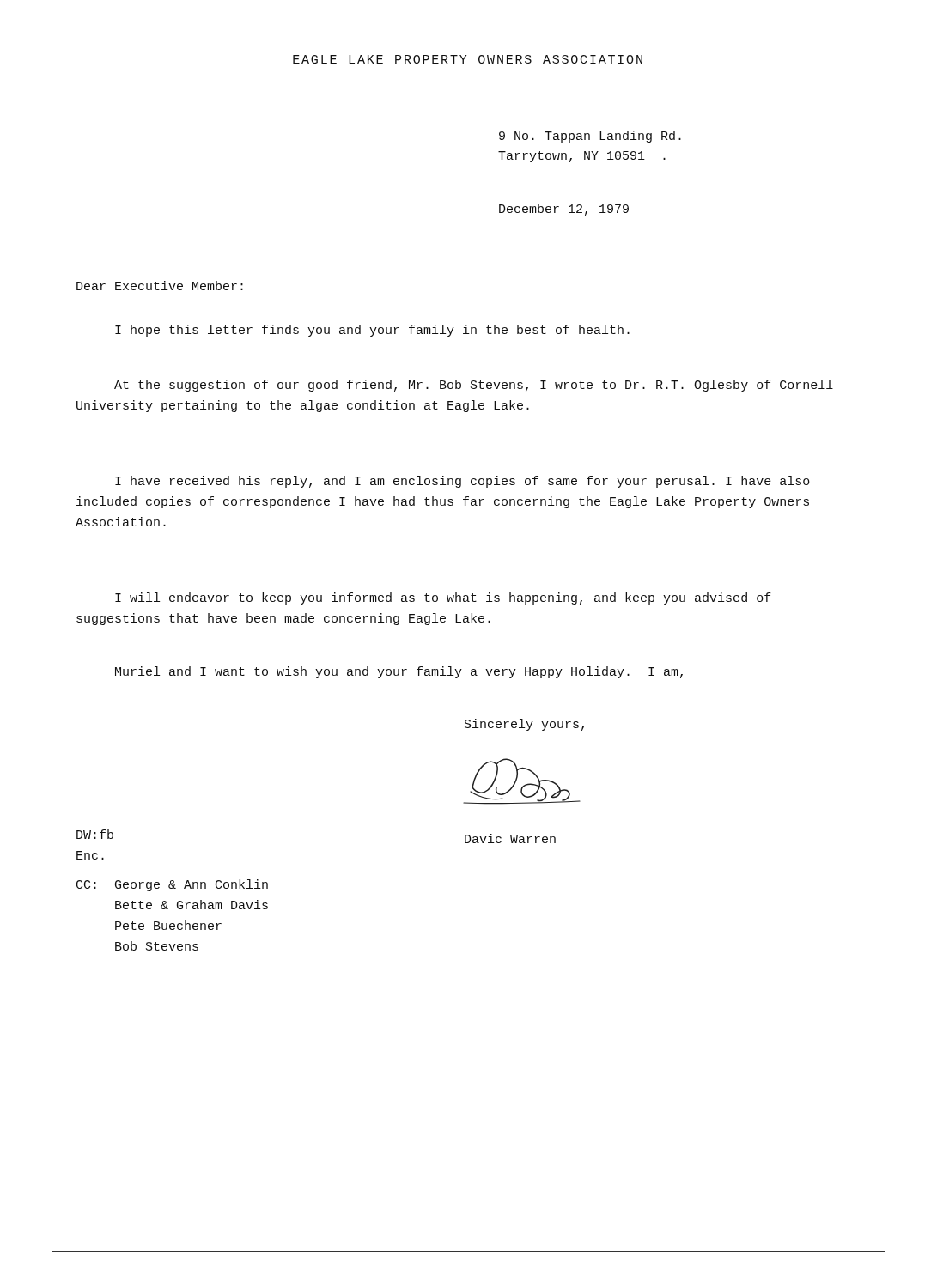
Task: Navigate to the passage starting "I will endeavor"
Action: tap(423, 609)
